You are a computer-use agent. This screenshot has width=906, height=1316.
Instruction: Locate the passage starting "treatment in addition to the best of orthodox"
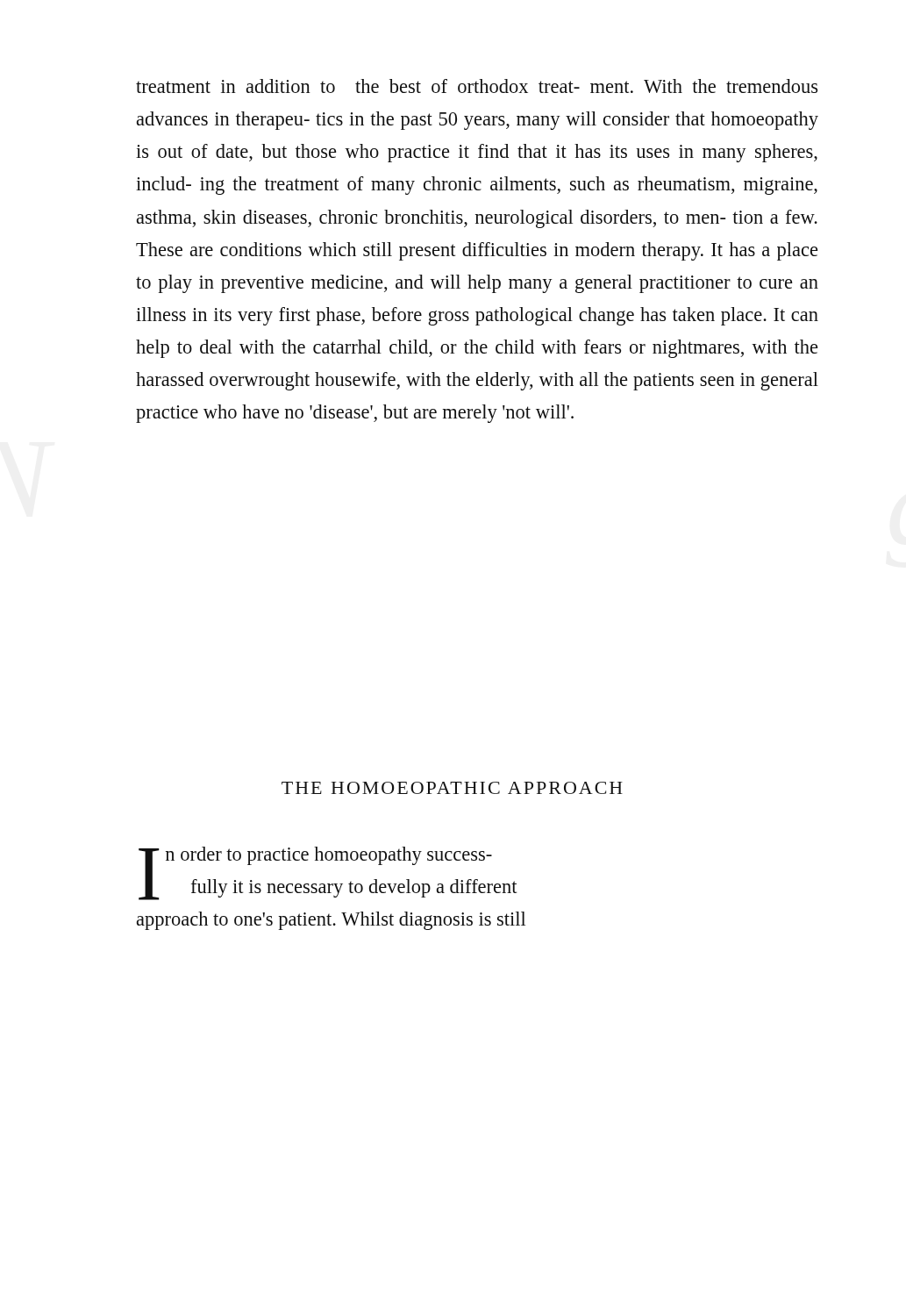click(x=477, y=249)
